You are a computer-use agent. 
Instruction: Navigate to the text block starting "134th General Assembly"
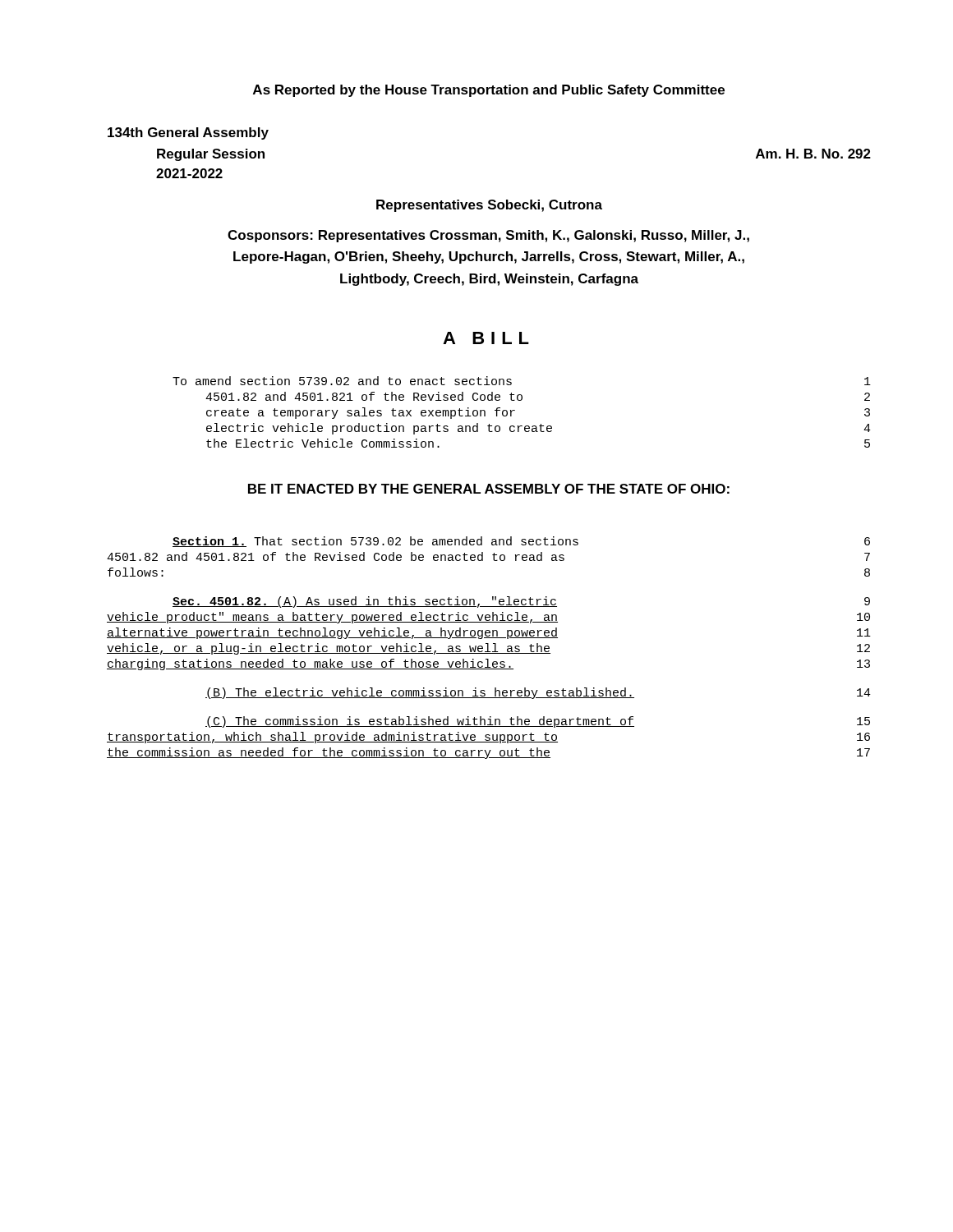(188, 133)
